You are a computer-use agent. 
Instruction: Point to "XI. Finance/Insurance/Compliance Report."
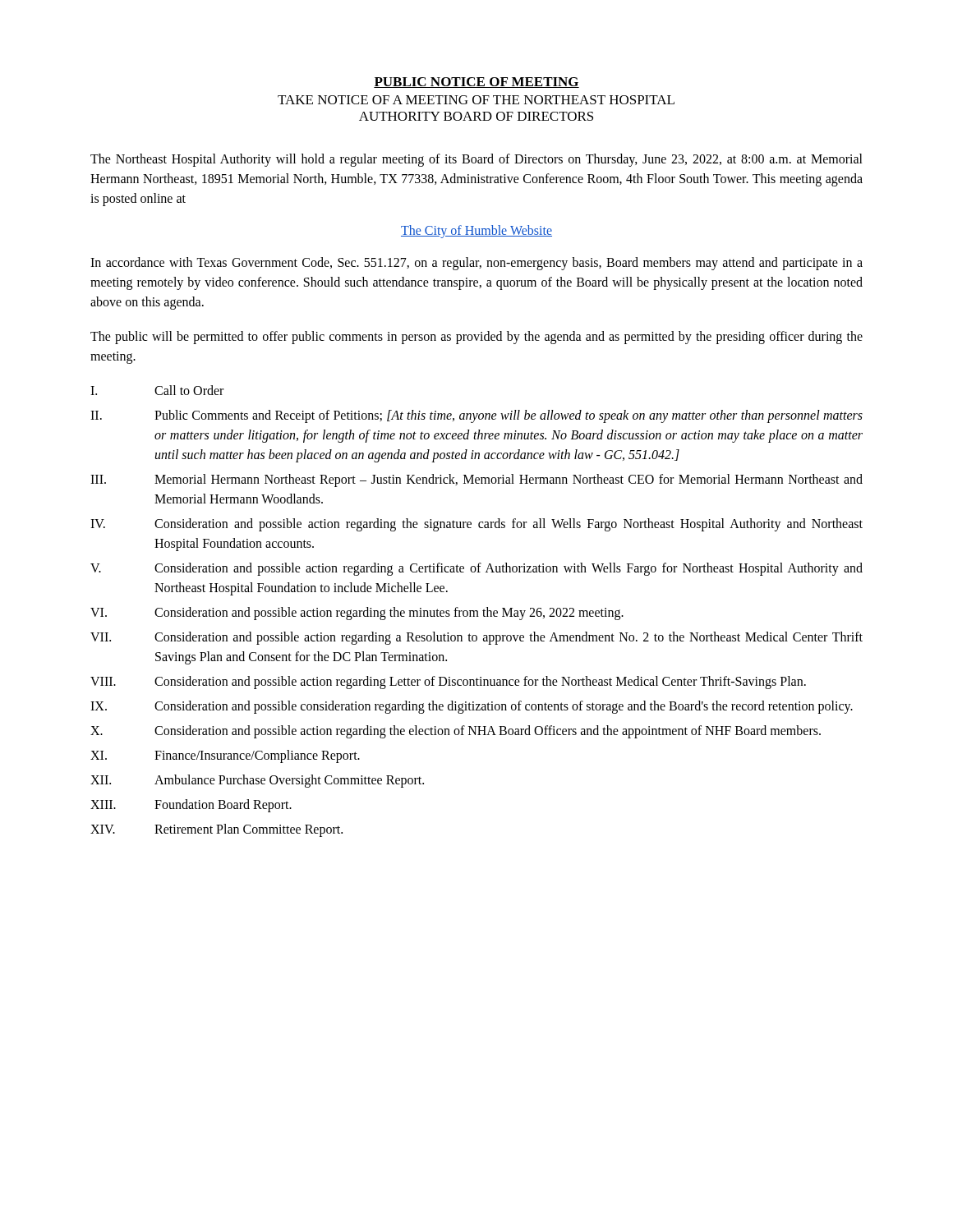(225, 756)
